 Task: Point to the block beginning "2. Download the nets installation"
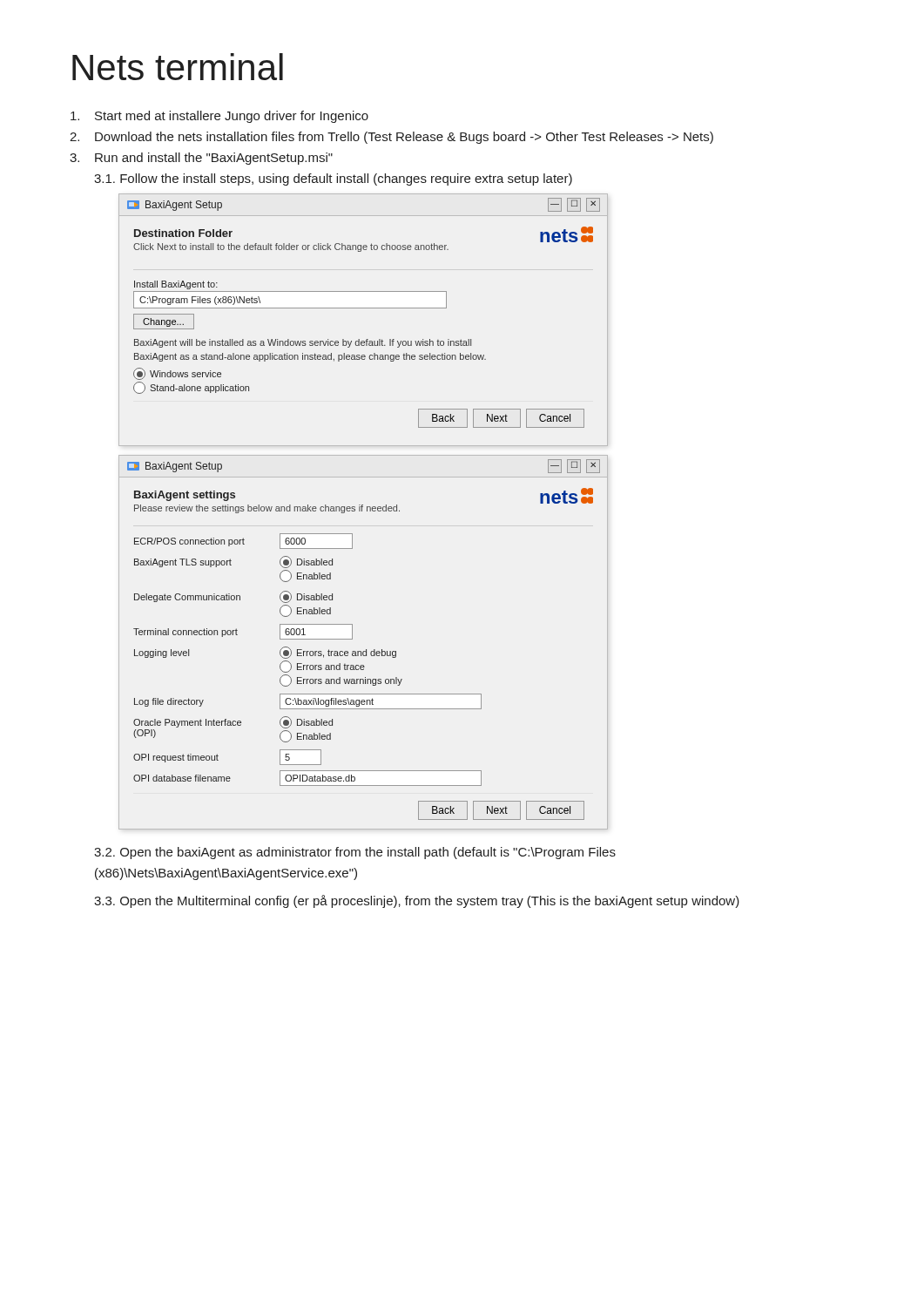392,136
